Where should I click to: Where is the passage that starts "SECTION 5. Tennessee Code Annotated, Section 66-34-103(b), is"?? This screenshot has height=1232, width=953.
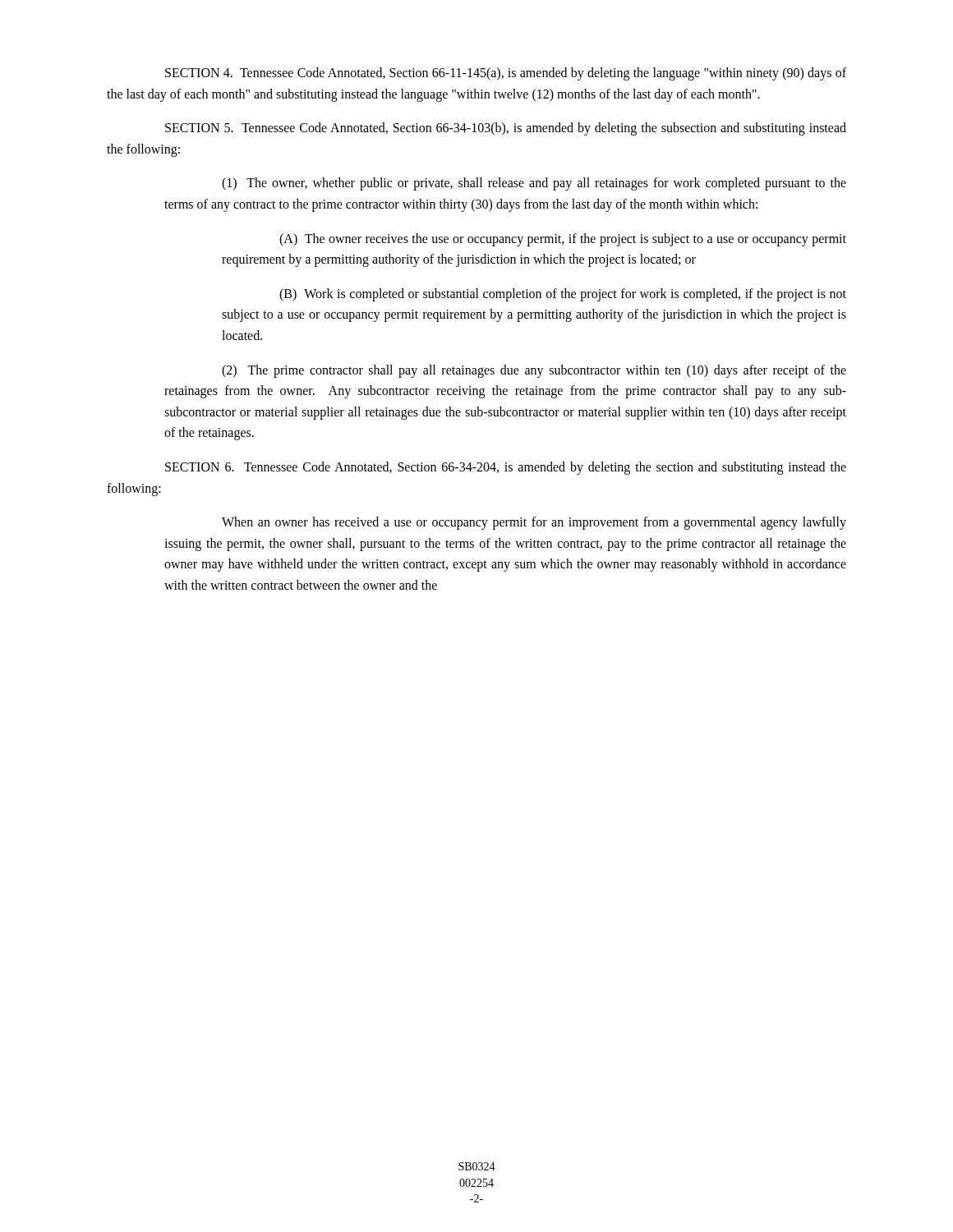pyautogui.click(x=476, y=139)
